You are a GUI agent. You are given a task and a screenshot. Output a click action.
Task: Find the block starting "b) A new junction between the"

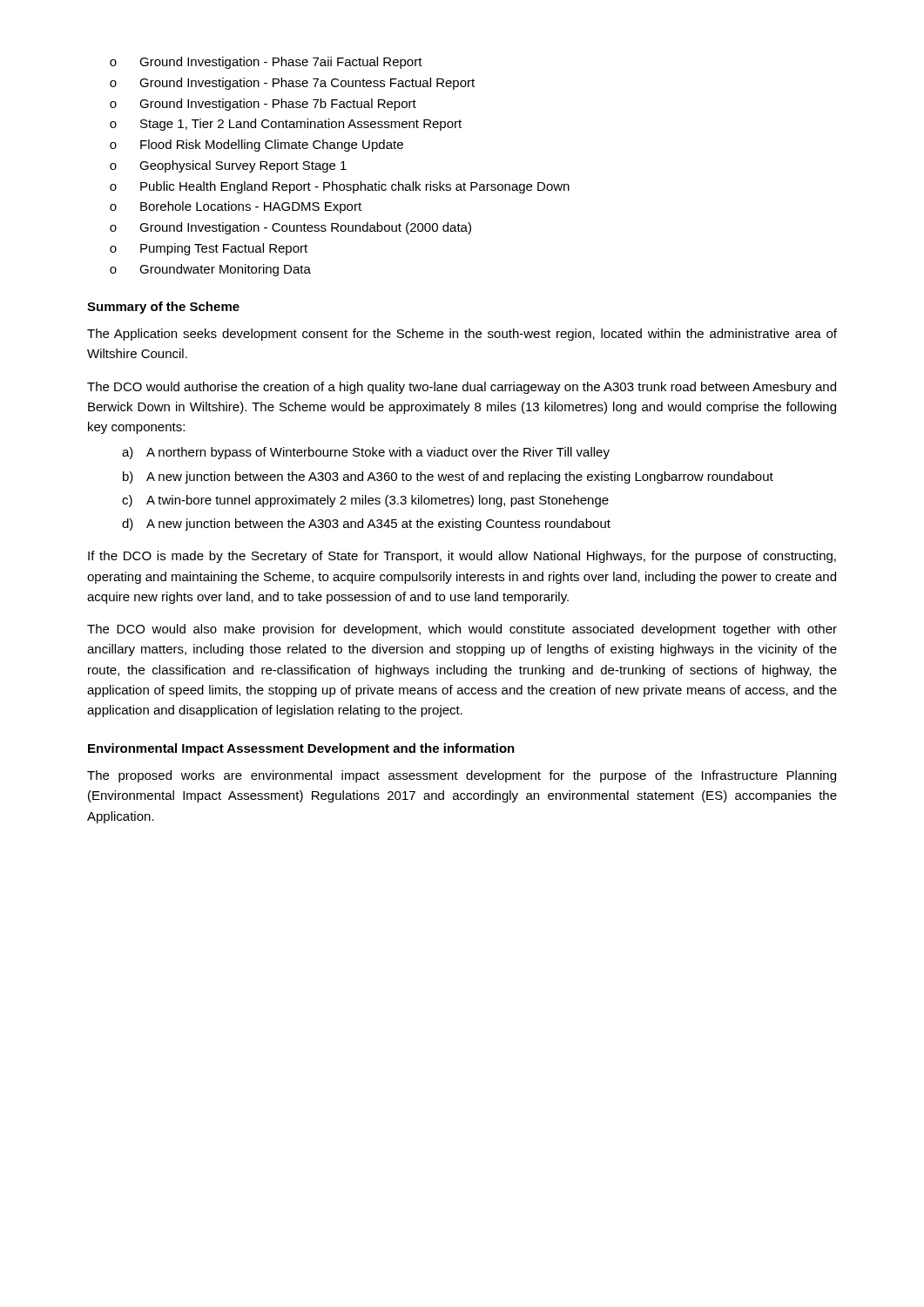click(479, 476)
